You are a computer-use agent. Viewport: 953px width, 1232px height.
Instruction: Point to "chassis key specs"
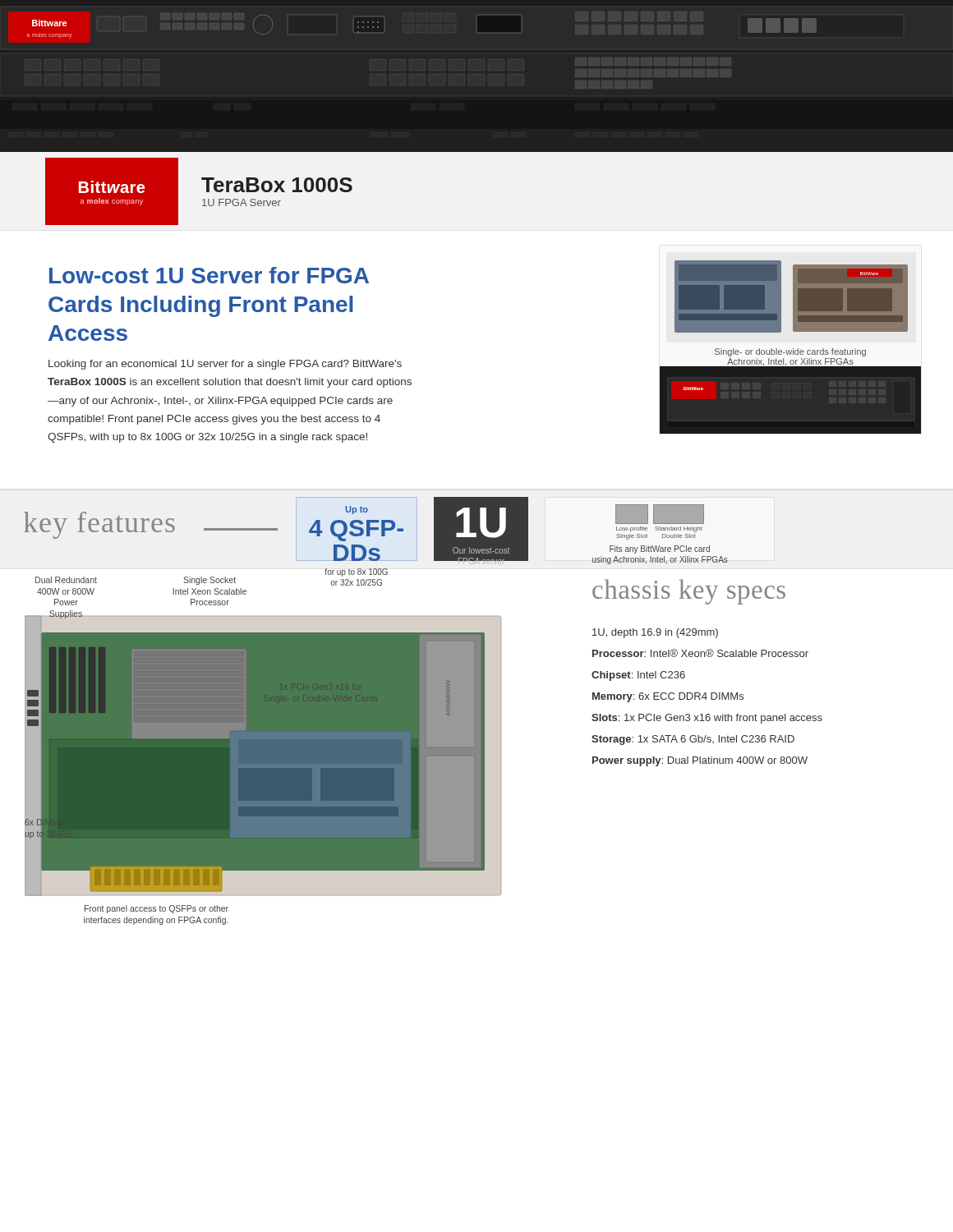tap(689, 590)
